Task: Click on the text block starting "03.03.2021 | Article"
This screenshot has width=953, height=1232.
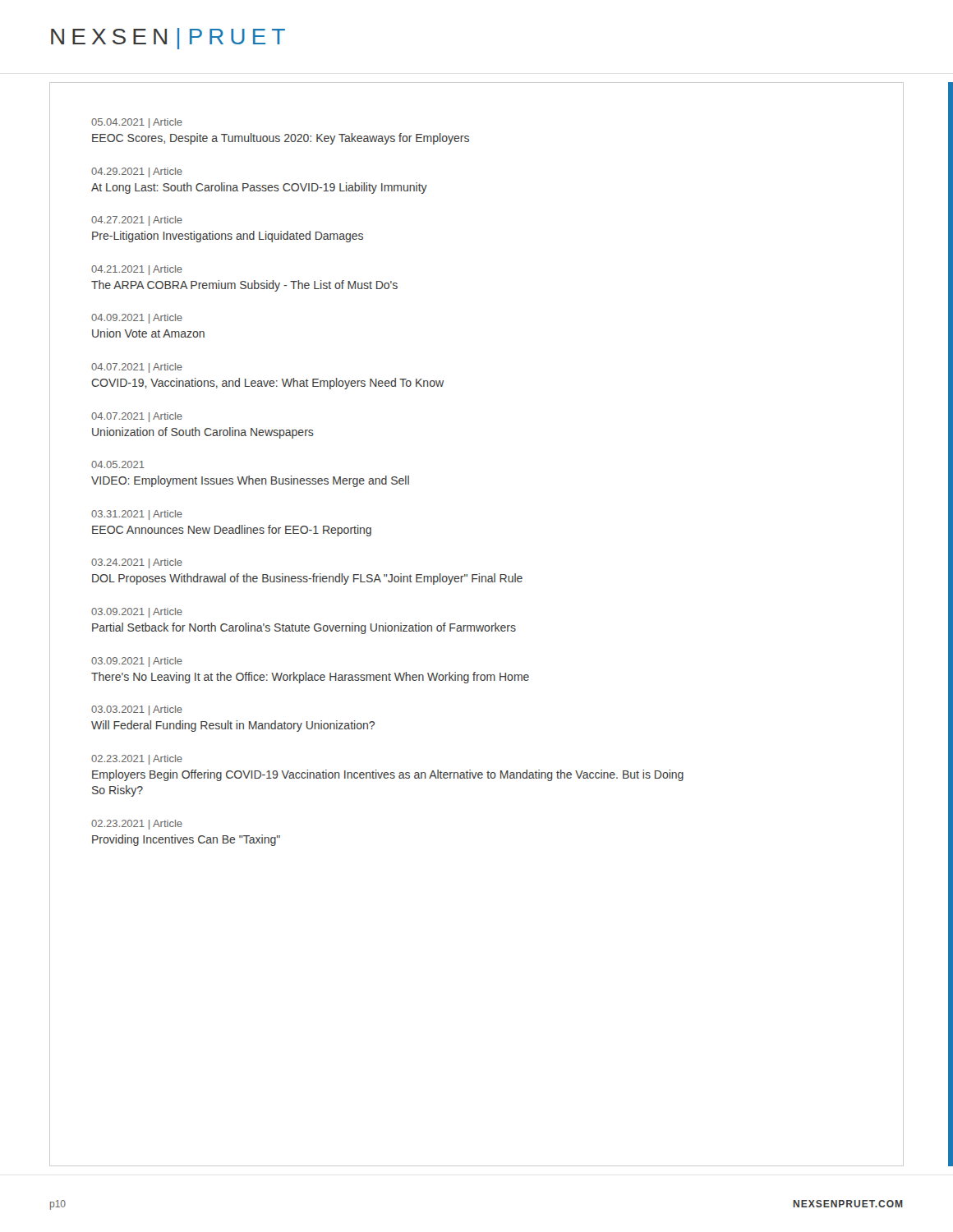Action: point(137,710)
